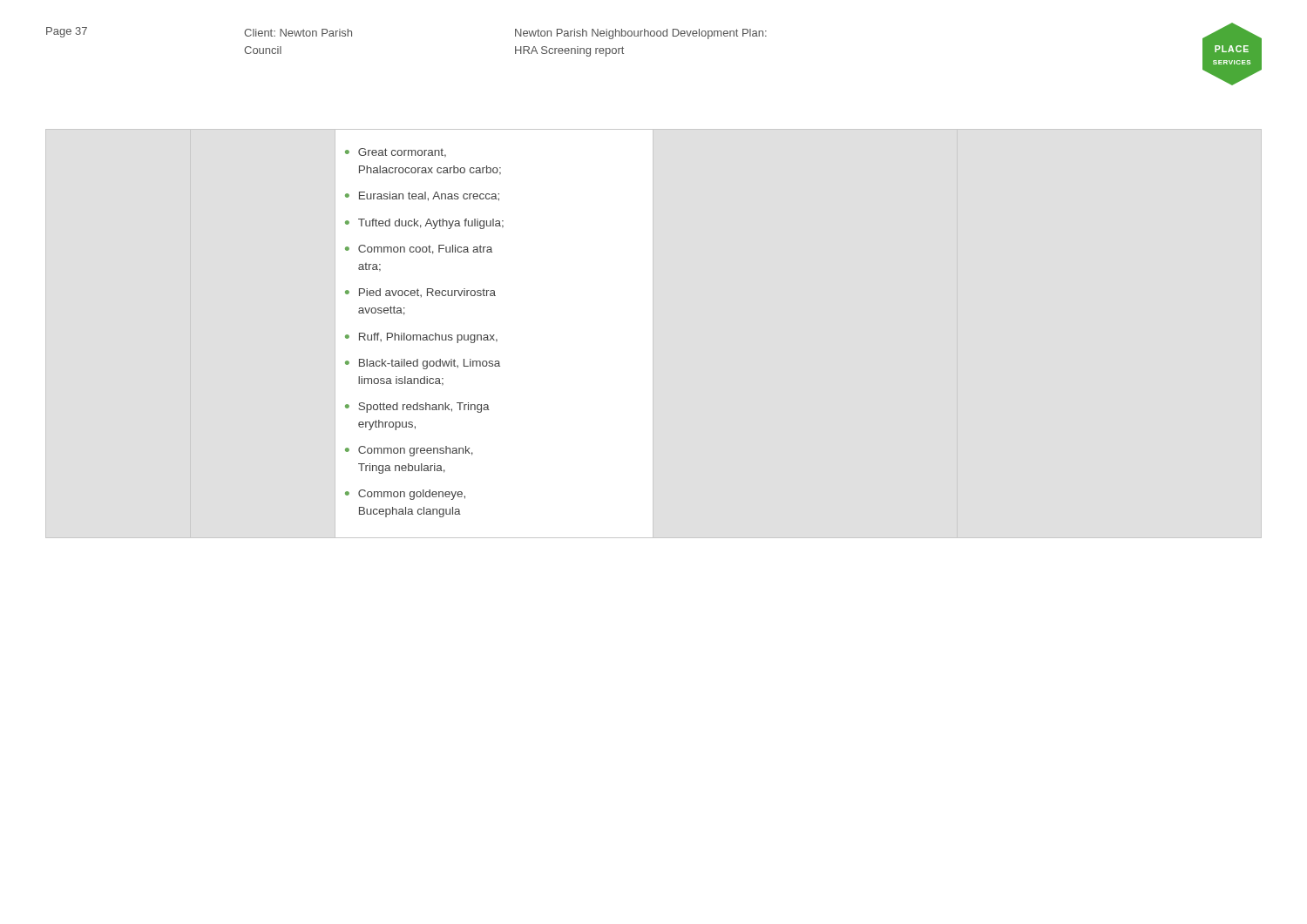Click on the text starting "• Eurasian teal, Anas crecca;"
The width and height of the screenshot is (1307, 924).
[422, 196]
